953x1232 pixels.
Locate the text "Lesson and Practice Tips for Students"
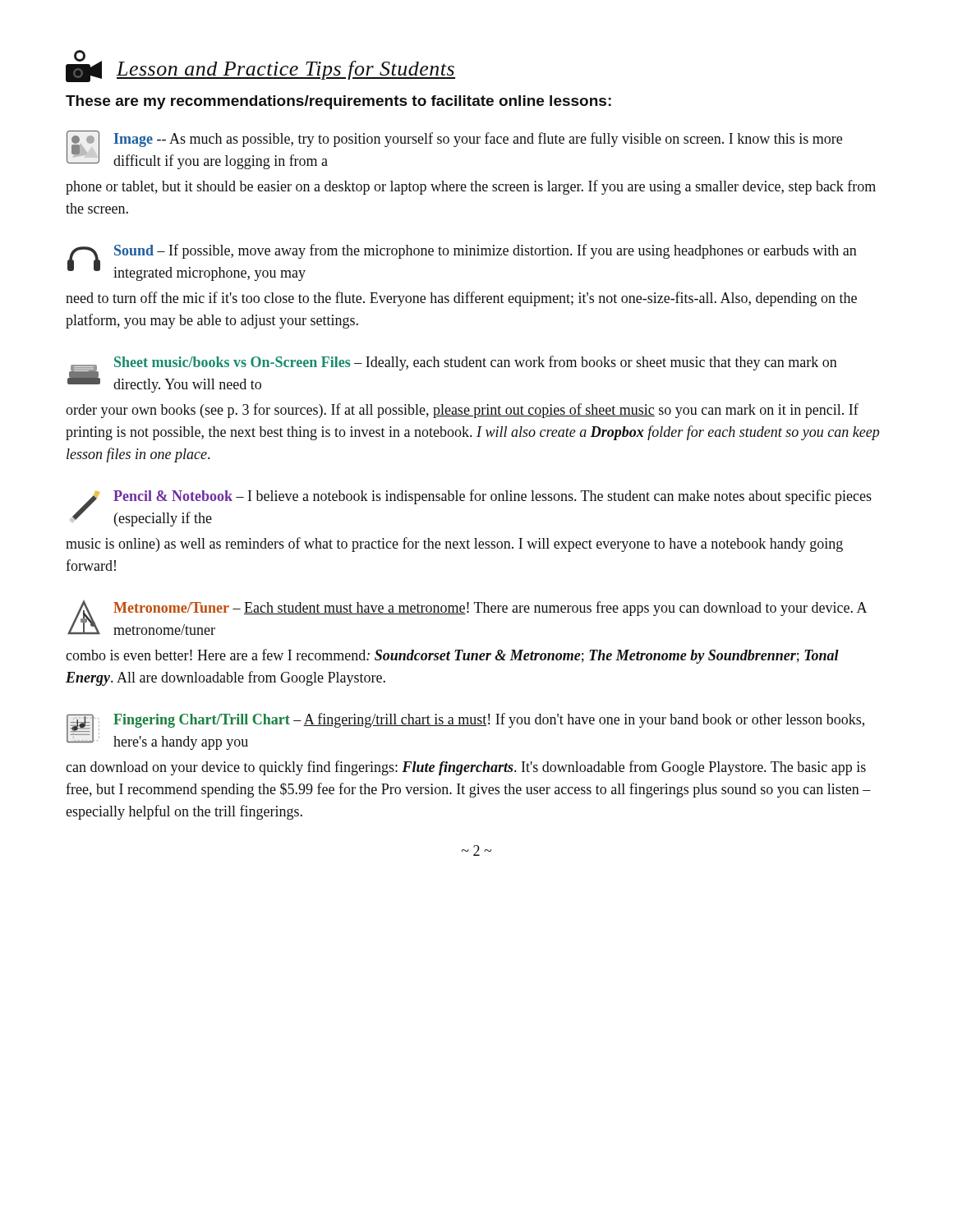tap(261, 69)
